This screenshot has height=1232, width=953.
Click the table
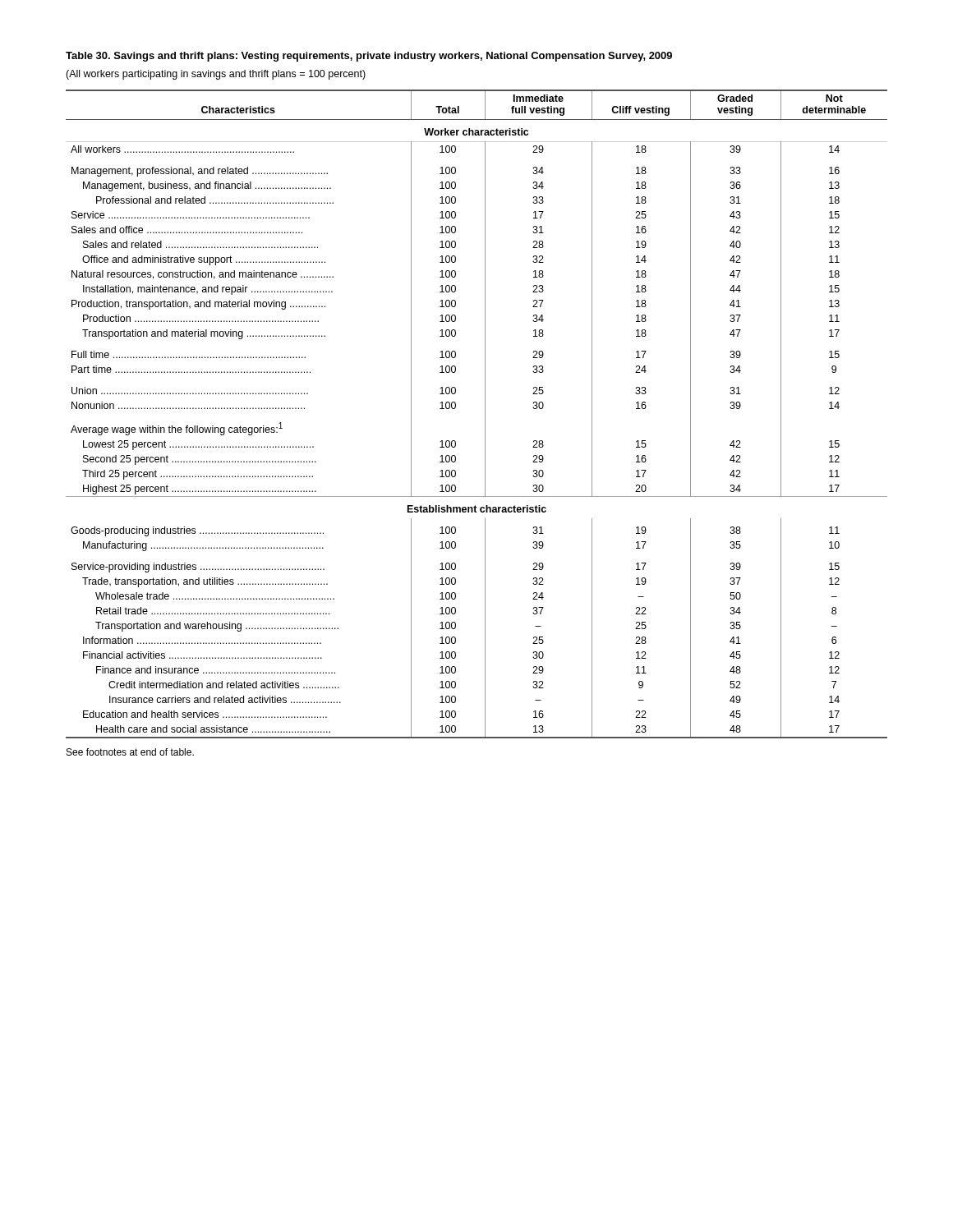point(476,414)
